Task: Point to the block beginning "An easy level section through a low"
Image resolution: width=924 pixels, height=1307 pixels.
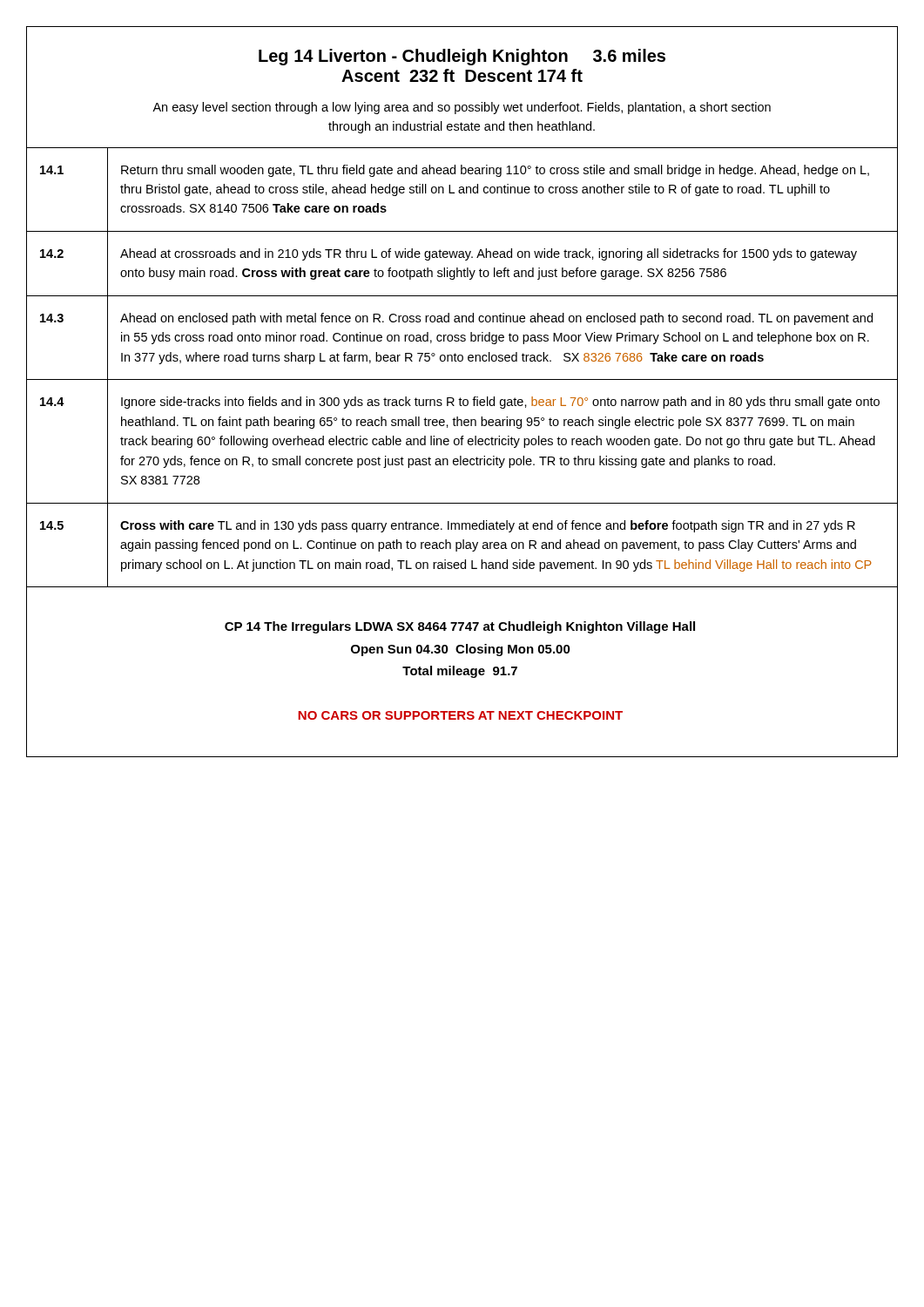Action: (x=462, y=117)
